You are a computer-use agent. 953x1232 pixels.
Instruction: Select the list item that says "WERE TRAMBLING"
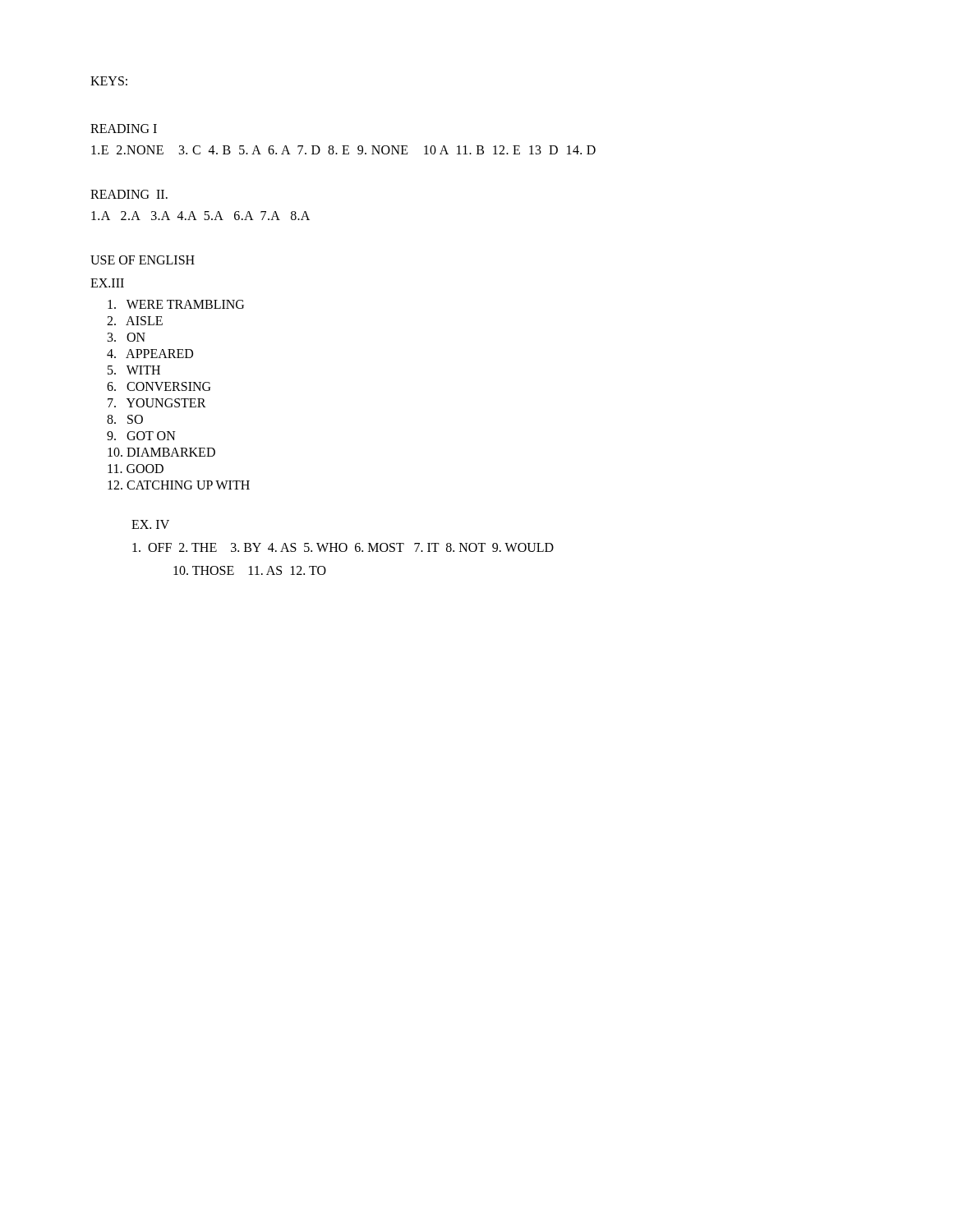[x=176, y=304]
